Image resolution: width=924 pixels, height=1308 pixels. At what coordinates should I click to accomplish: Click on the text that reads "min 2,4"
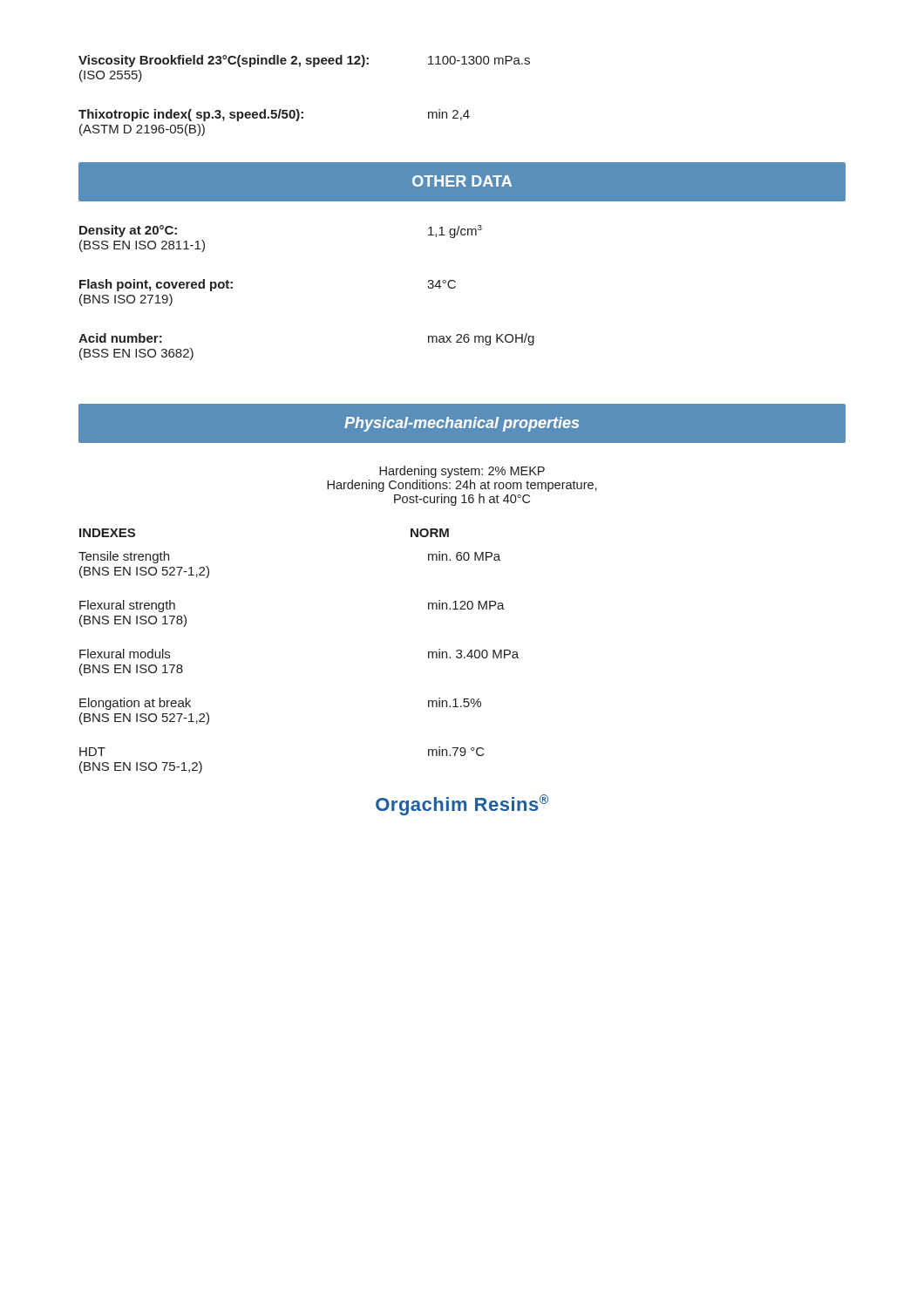pos(449,114)
